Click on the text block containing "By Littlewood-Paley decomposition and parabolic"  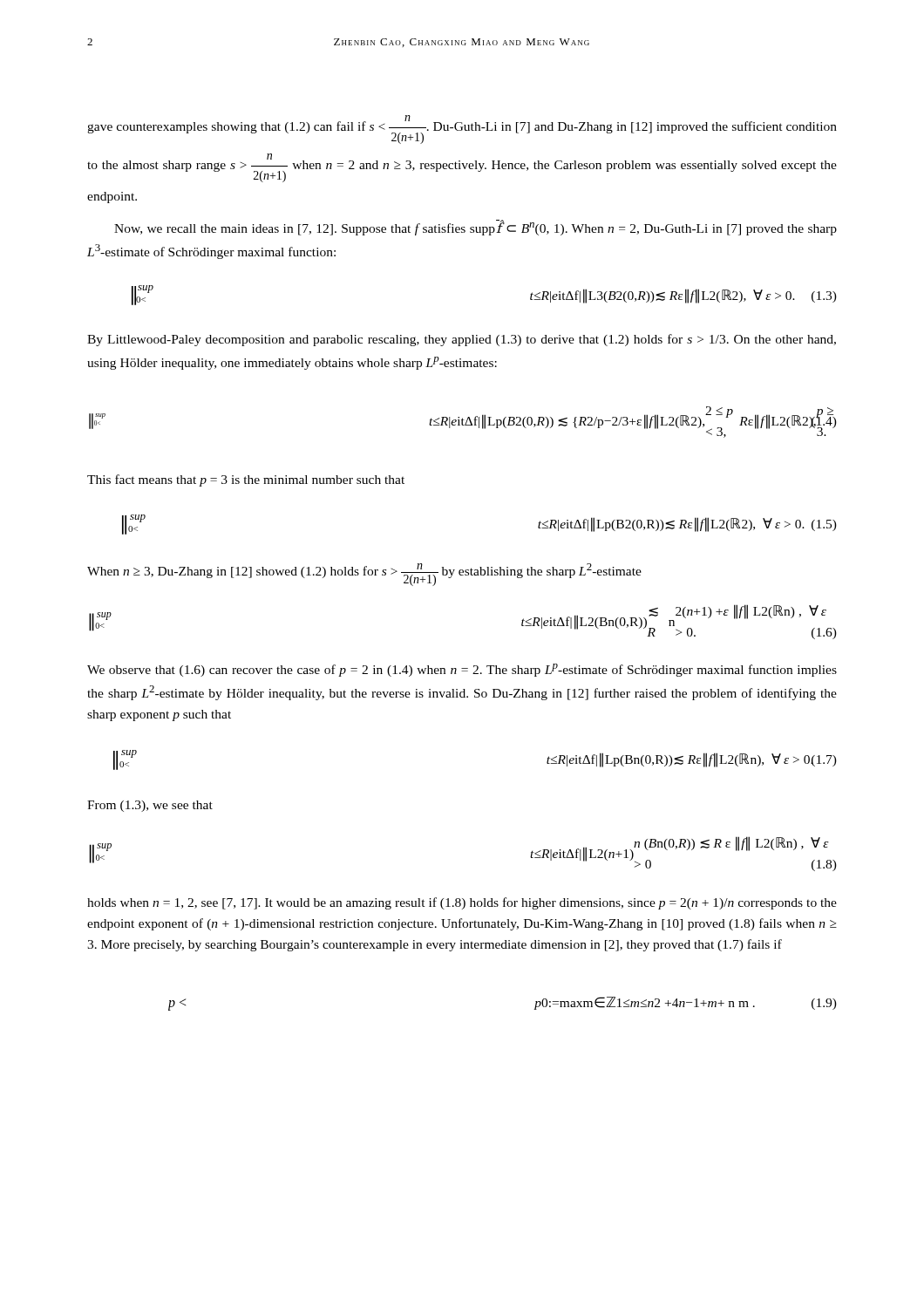[462, 351]
